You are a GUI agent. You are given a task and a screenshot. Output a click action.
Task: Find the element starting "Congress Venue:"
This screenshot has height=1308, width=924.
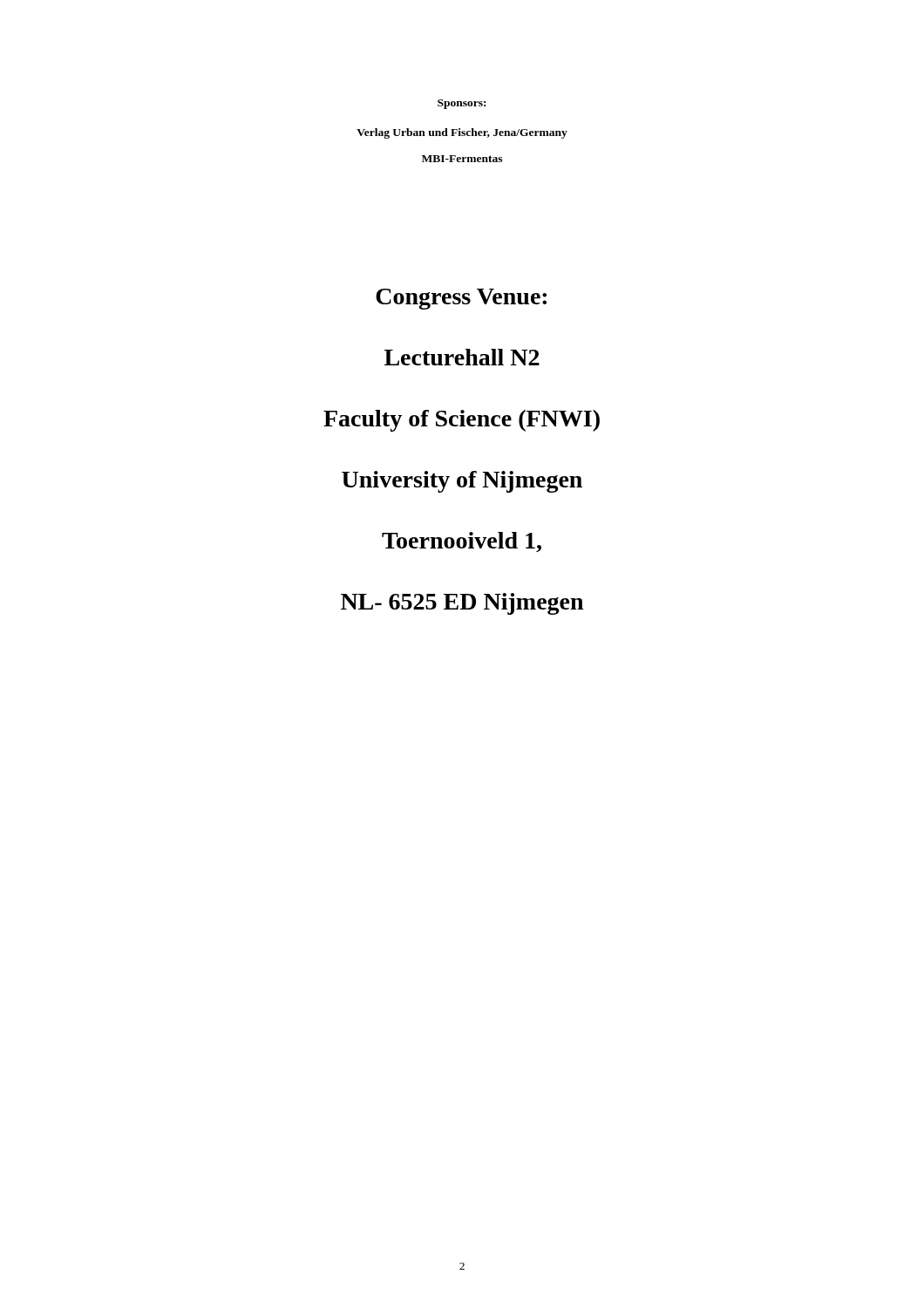tap(462, 296)
